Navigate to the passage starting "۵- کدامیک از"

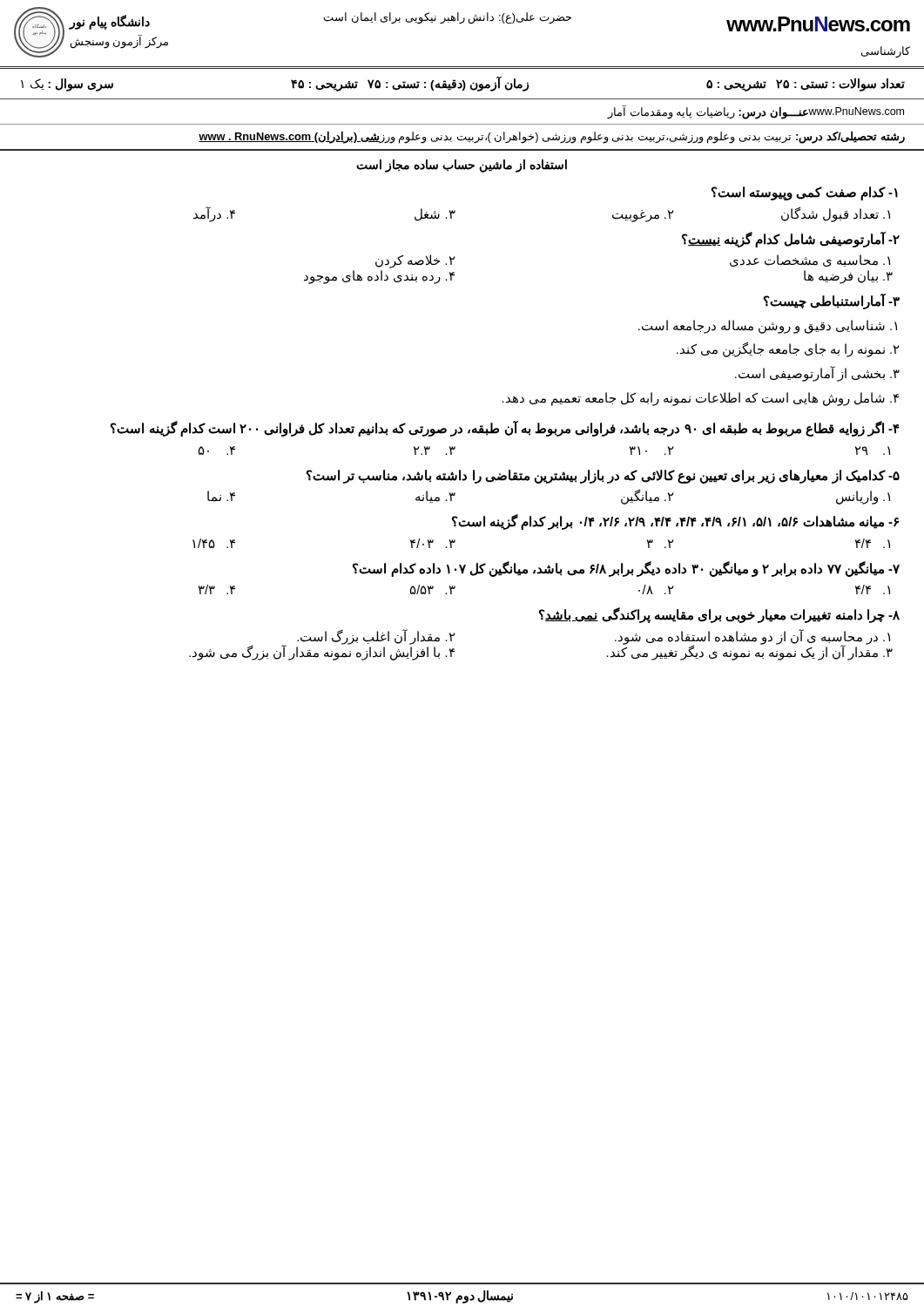(462, 483)
